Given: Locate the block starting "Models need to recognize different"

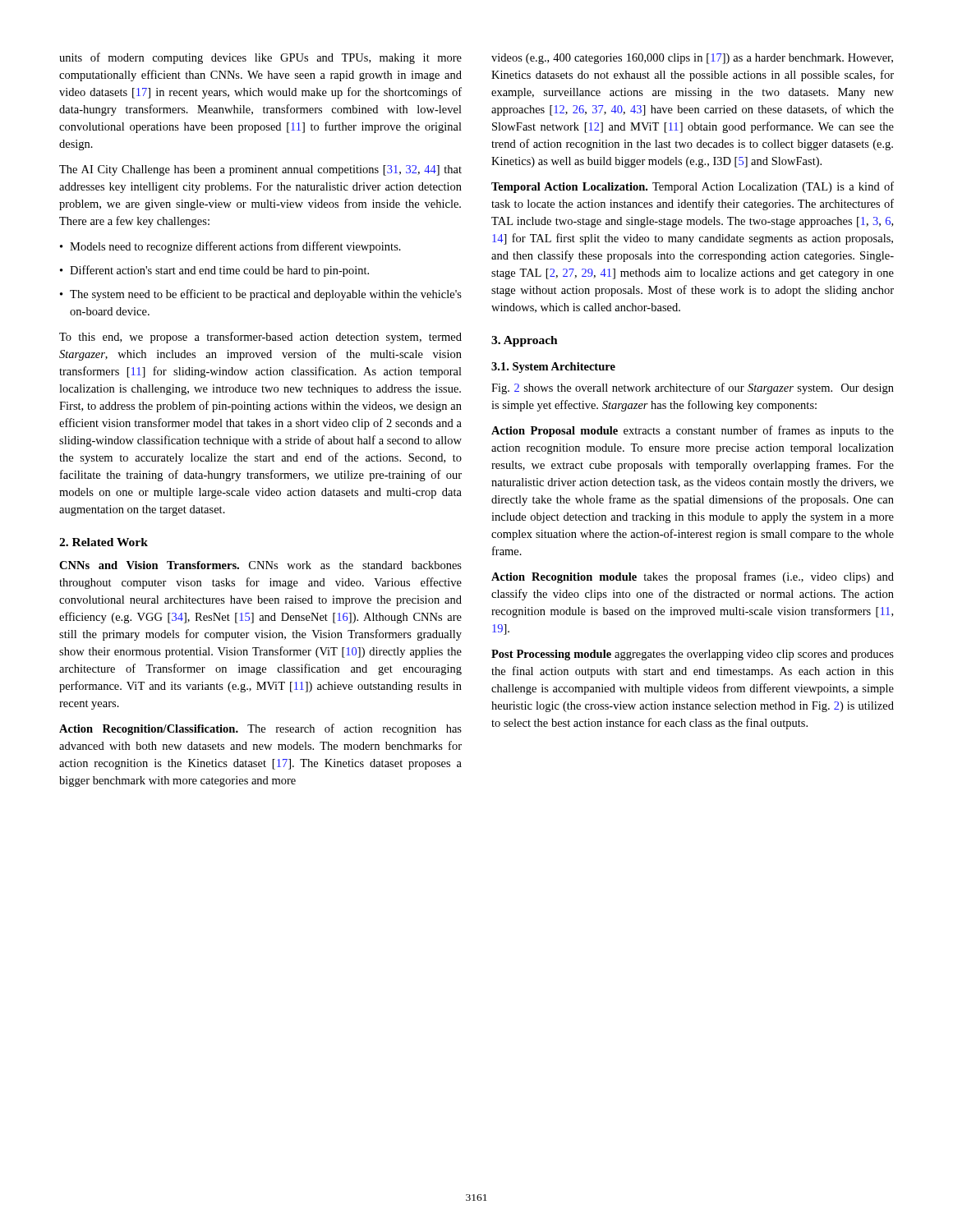Looking at the screenshot, I should point(266,247).
